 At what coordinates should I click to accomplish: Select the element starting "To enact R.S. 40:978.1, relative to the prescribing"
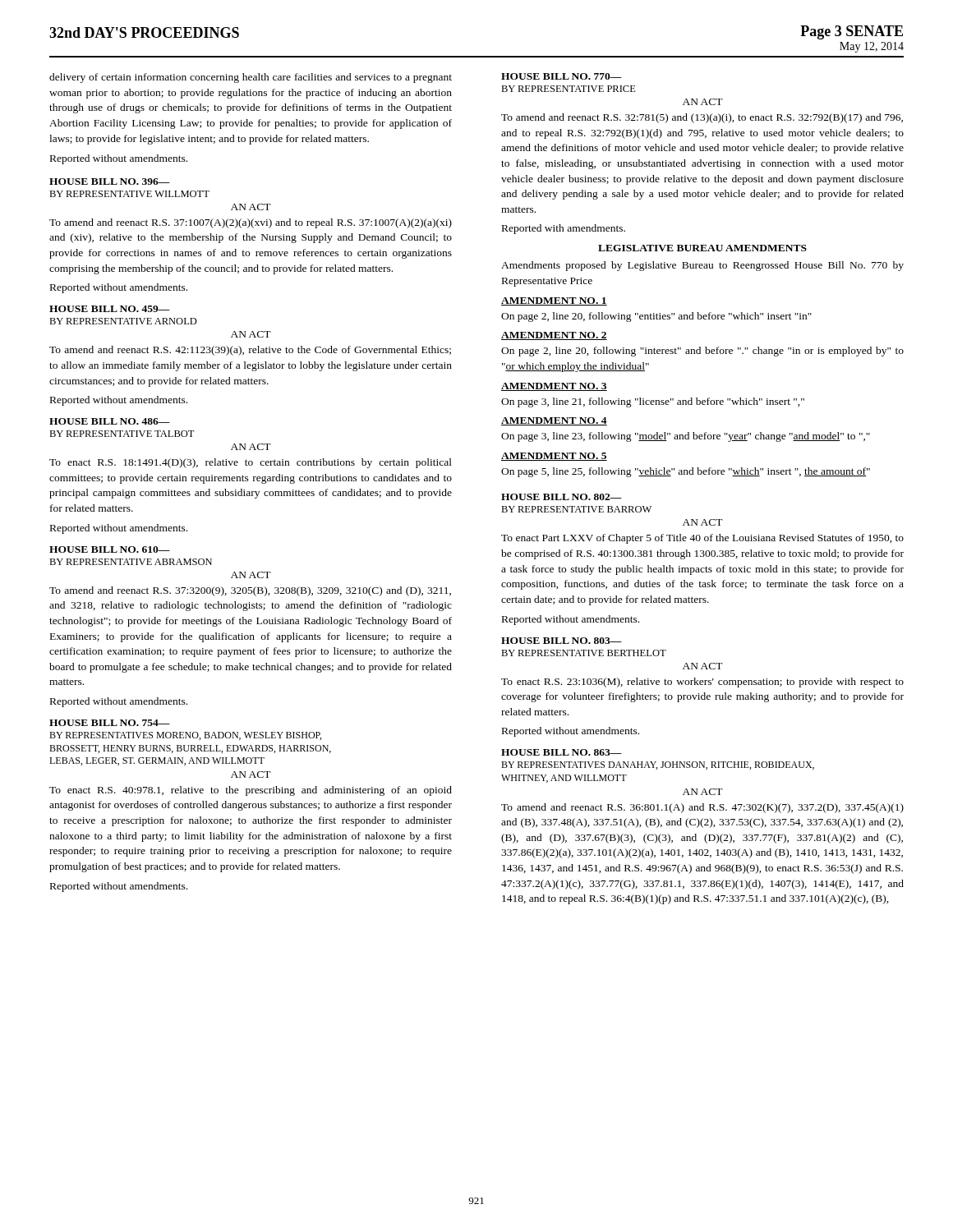coord(251,828)
